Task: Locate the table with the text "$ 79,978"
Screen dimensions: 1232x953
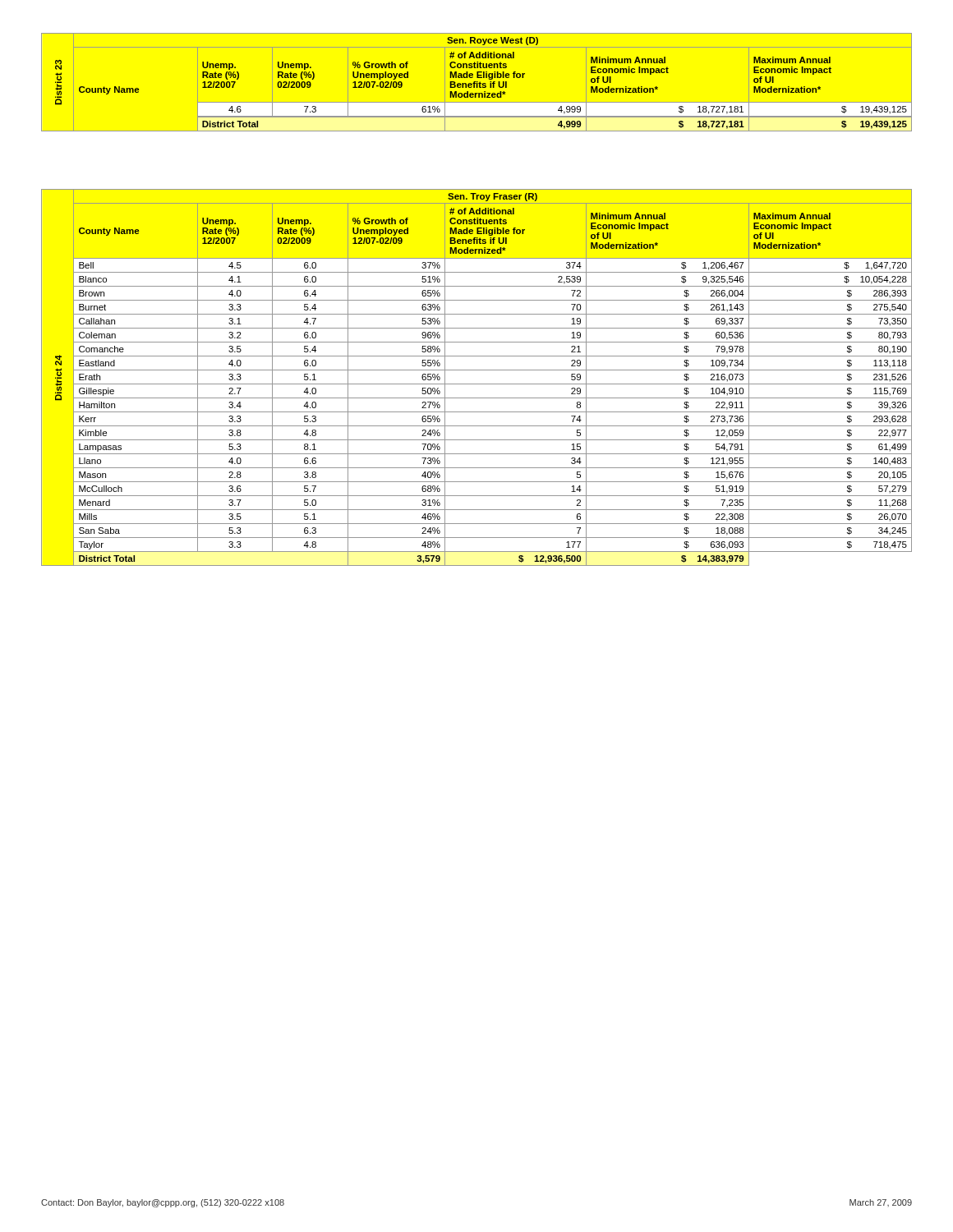Action: (x=476, y=377)
